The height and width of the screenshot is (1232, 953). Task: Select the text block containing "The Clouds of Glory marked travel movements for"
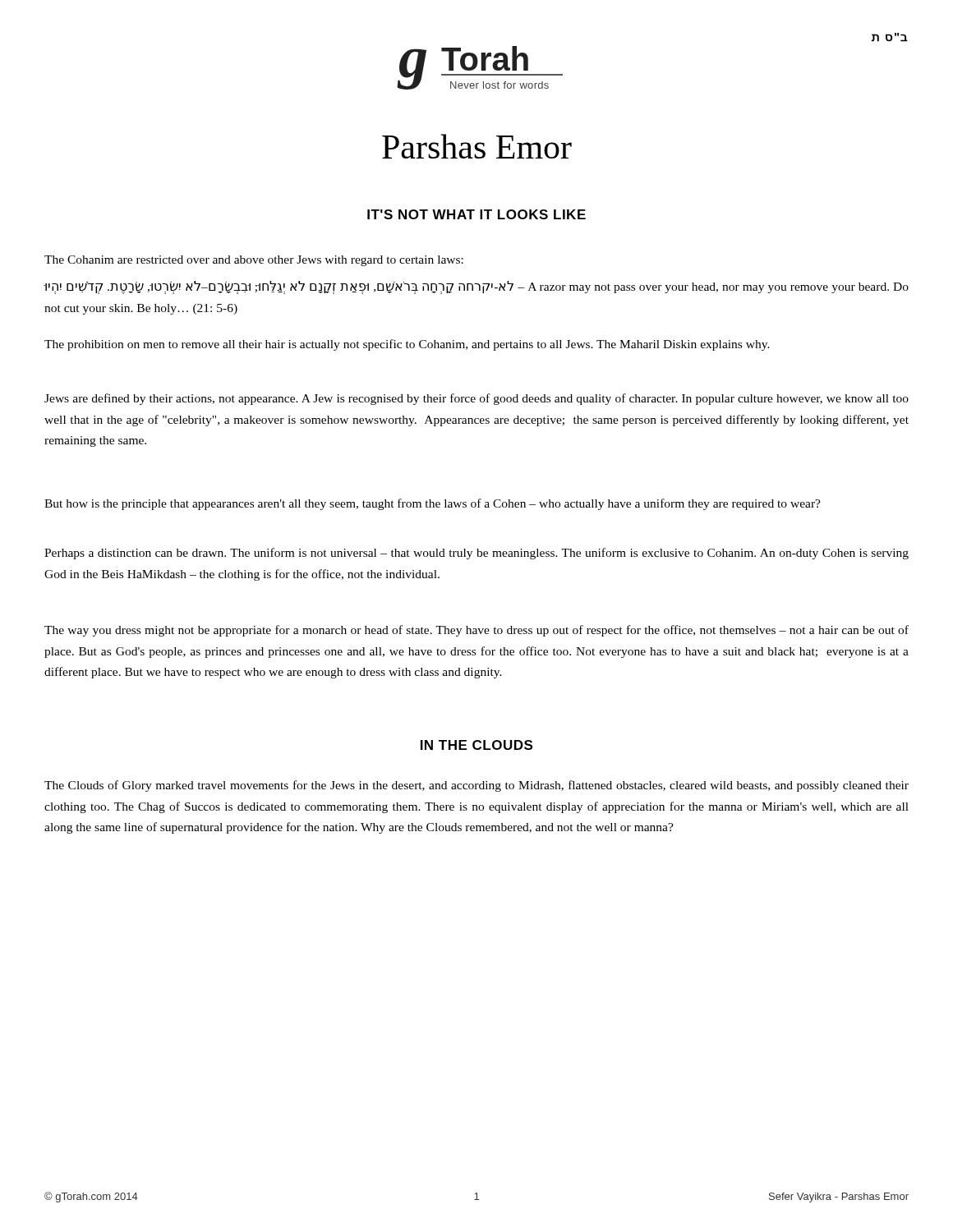pos(476,806)
